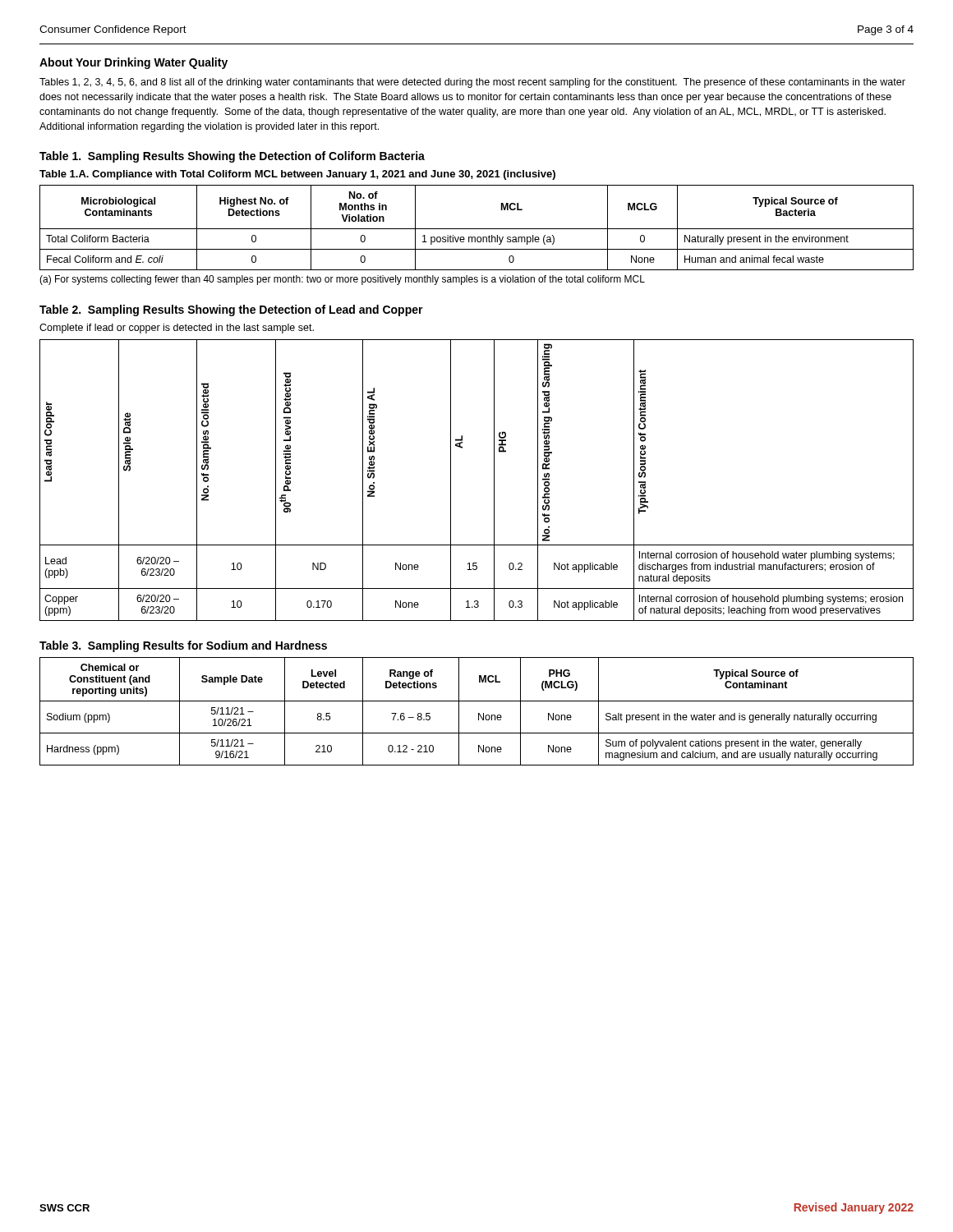The height and width of the screenshot is (1232, 953).
Task: Click on the block starting "Table 2. Sampling"
Action: pos(231,309)
